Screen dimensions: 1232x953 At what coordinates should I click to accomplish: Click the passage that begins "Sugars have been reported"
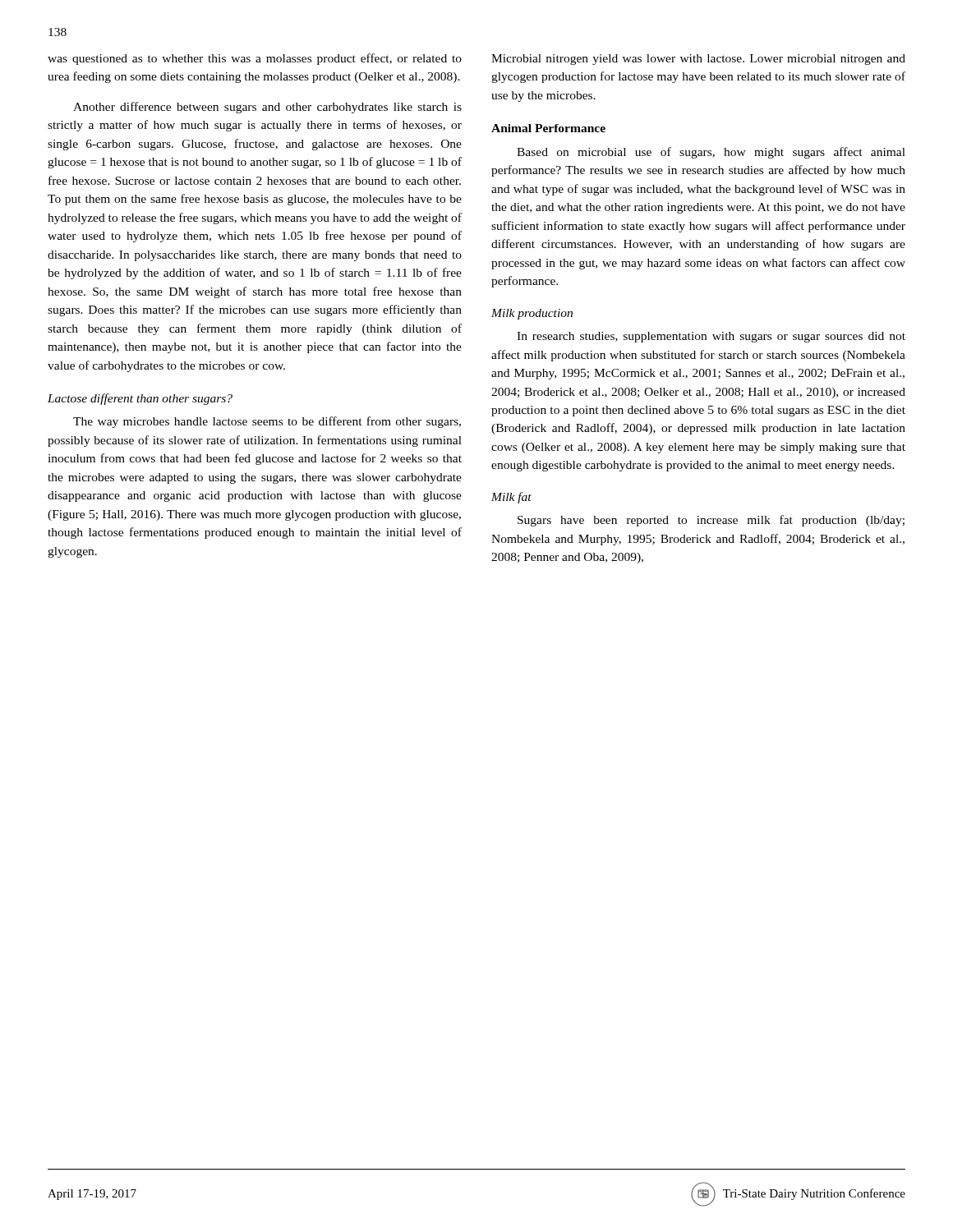click(x=698, y=539)
